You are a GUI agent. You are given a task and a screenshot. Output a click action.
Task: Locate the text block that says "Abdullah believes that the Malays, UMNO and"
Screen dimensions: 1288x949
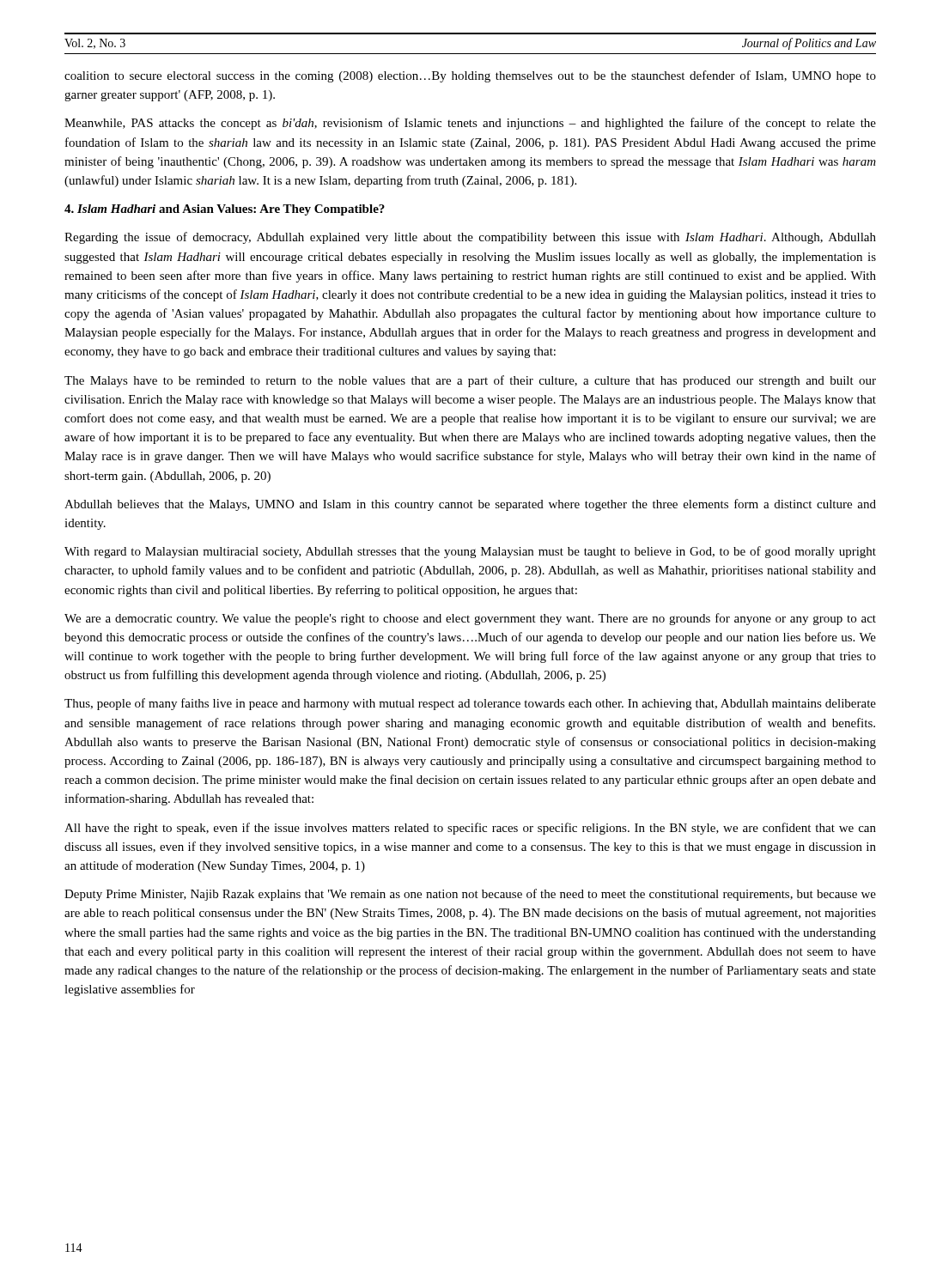click(470, 513)
